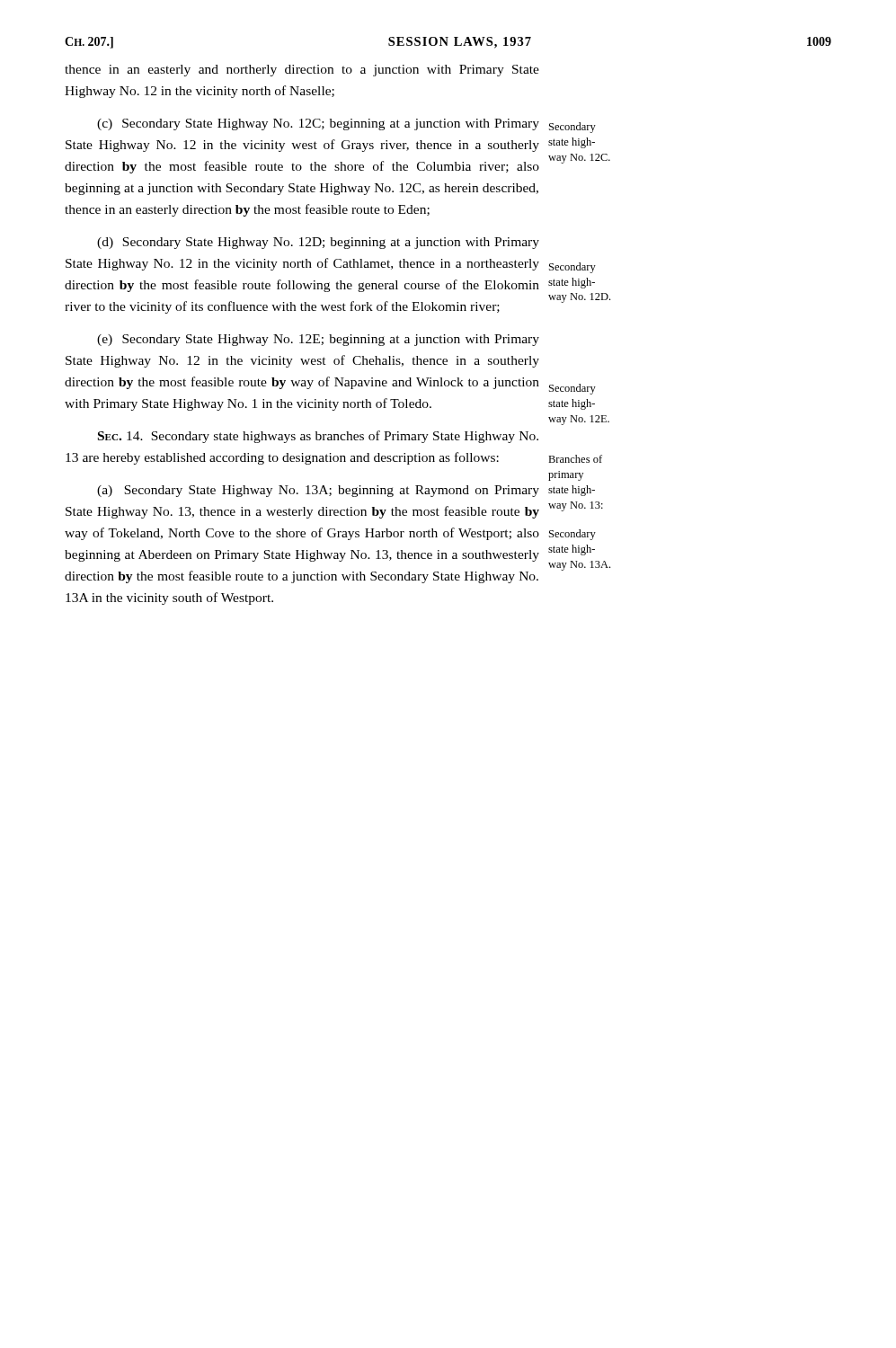Where is the passage that starts "(d) Secondary State Highway"?
The height and width of the screenshot is (1348, 896).
coord(302,274)
